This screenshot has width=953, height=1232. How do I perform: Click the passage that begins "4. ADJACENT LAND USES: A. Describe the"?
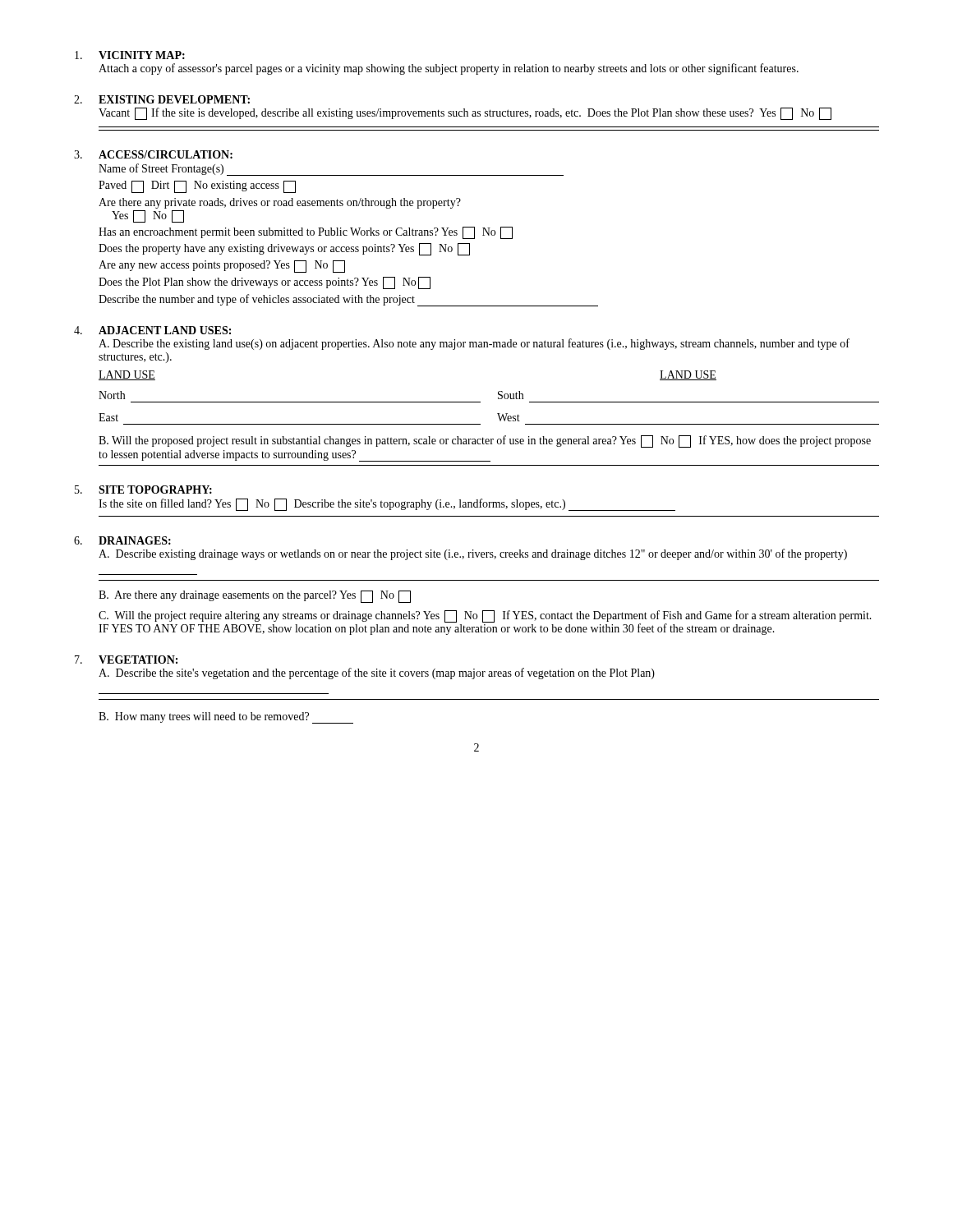476,395
